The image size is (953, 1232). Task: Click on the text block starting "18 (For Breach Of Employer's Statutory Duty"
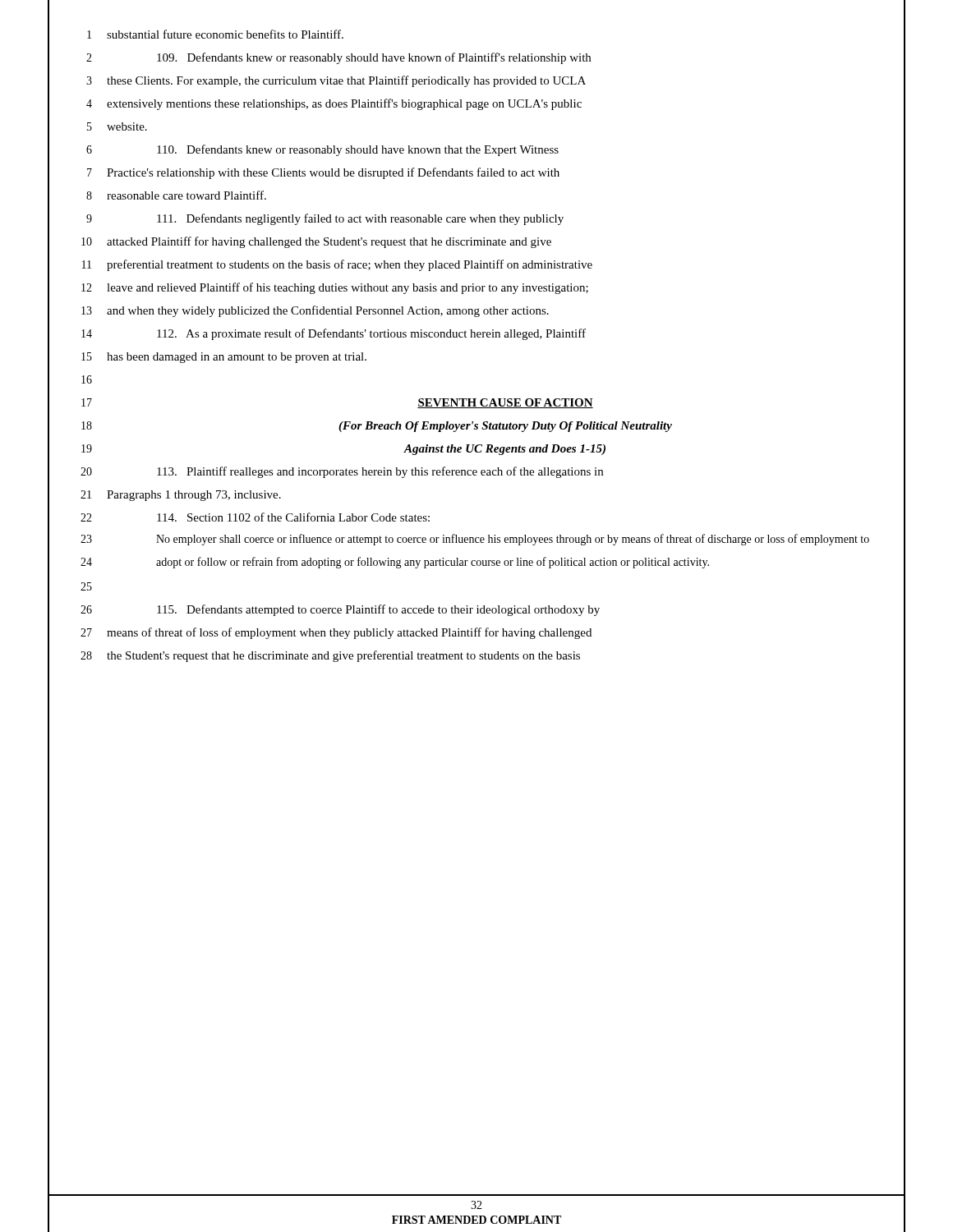click(x=476, y=426)
